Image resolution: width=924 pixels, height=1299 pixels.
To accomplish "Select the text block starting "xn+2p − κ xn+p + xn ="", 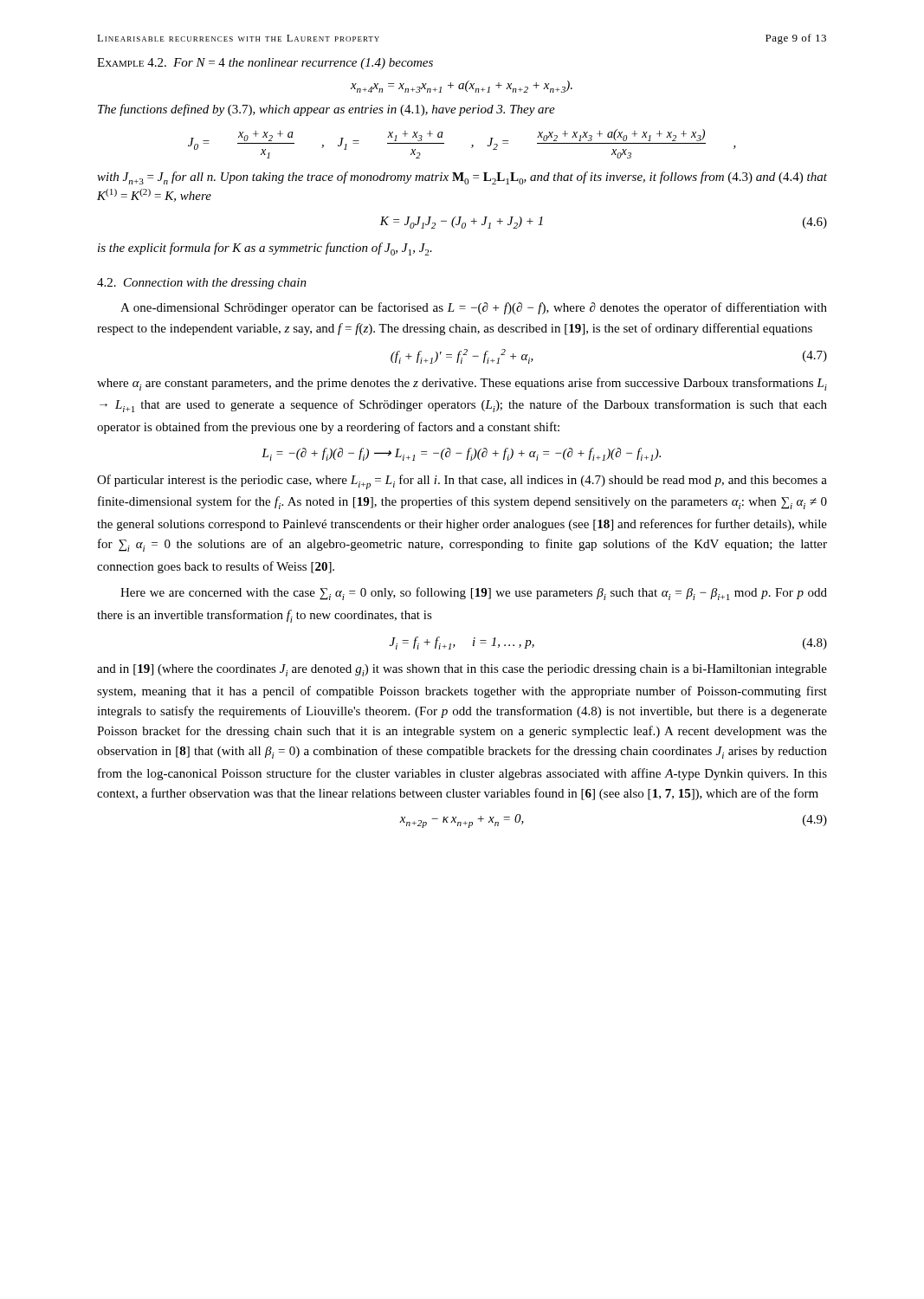I will pyautogui.click(x=462, y=820).
